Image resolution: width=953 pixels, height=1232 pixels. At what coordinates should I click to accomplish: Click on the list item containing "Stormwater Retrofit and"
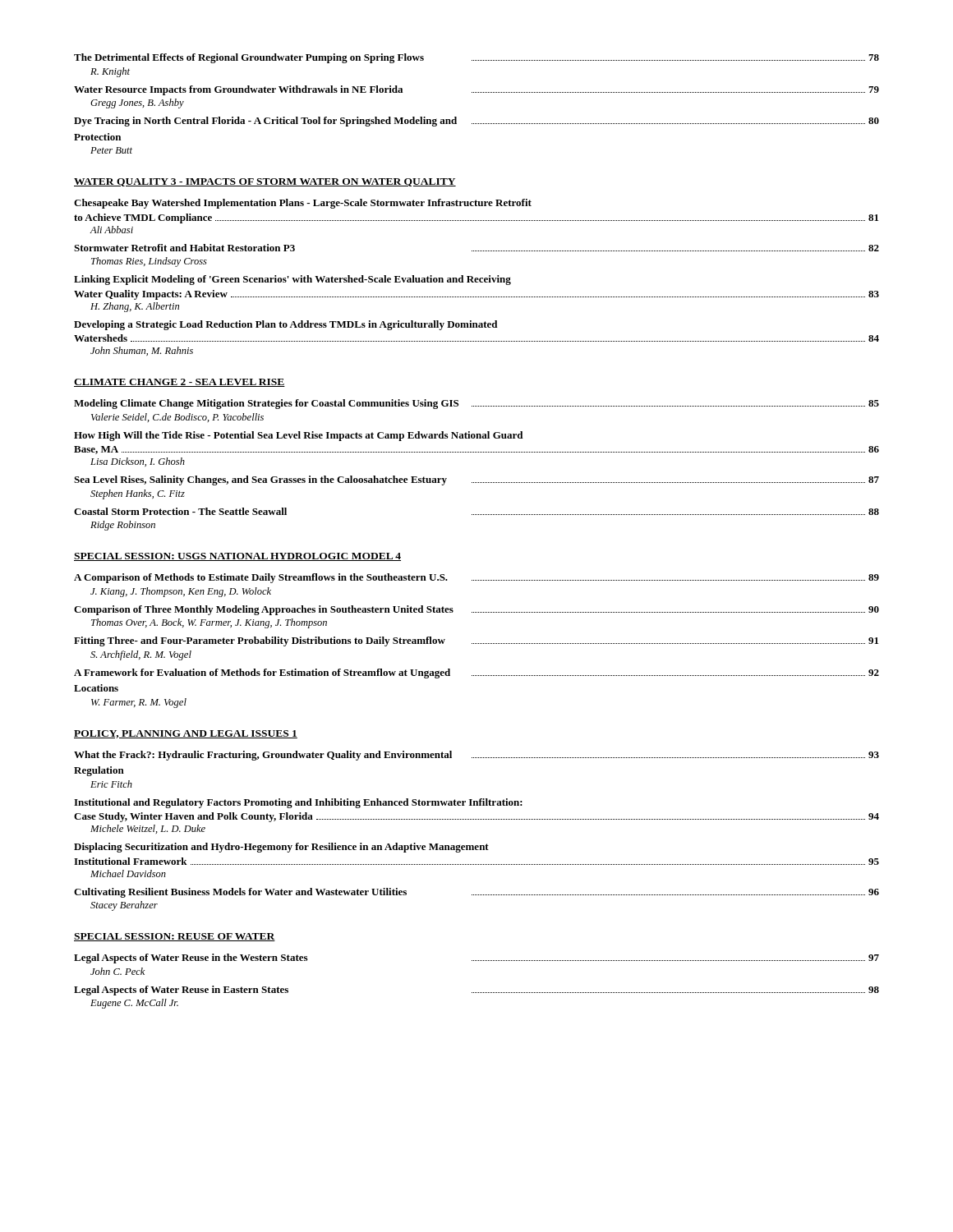coord(476,254)
